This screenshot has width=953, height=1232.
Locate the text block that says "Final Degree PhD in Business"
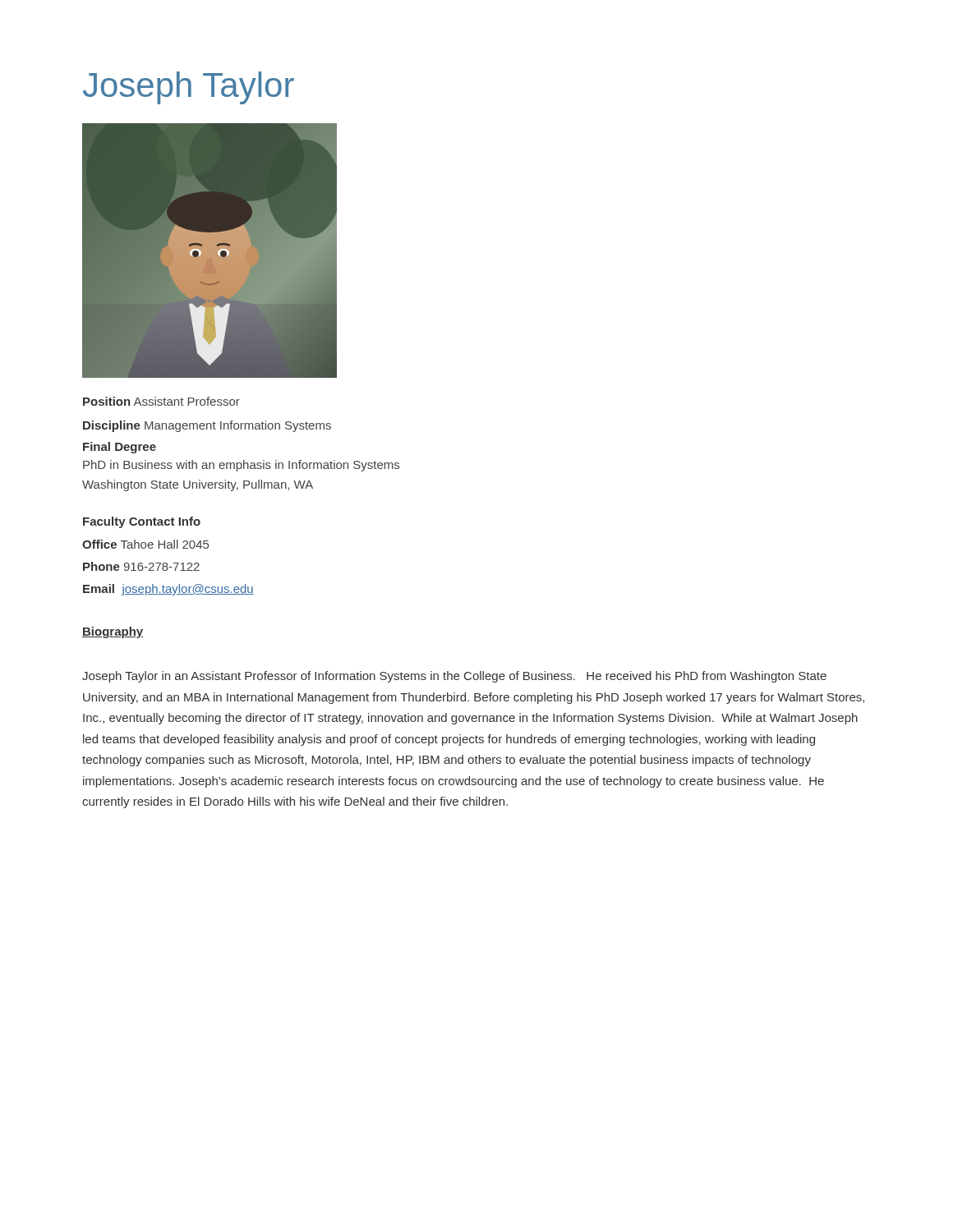120,448
